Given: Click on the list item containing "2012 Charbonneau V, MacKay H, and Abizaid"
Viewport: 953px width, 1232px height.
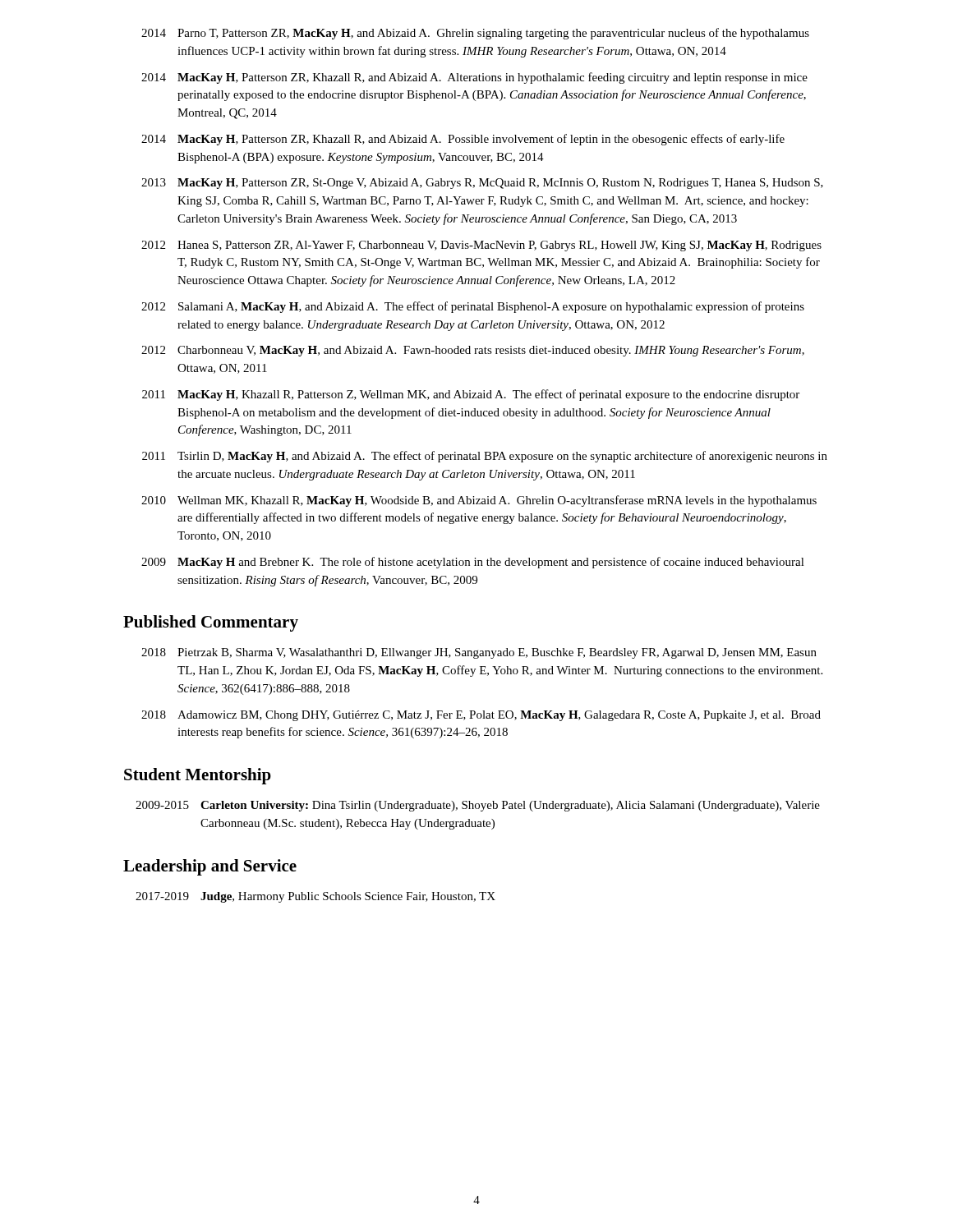Looking at the screenshot, I should tap(476, 360).
